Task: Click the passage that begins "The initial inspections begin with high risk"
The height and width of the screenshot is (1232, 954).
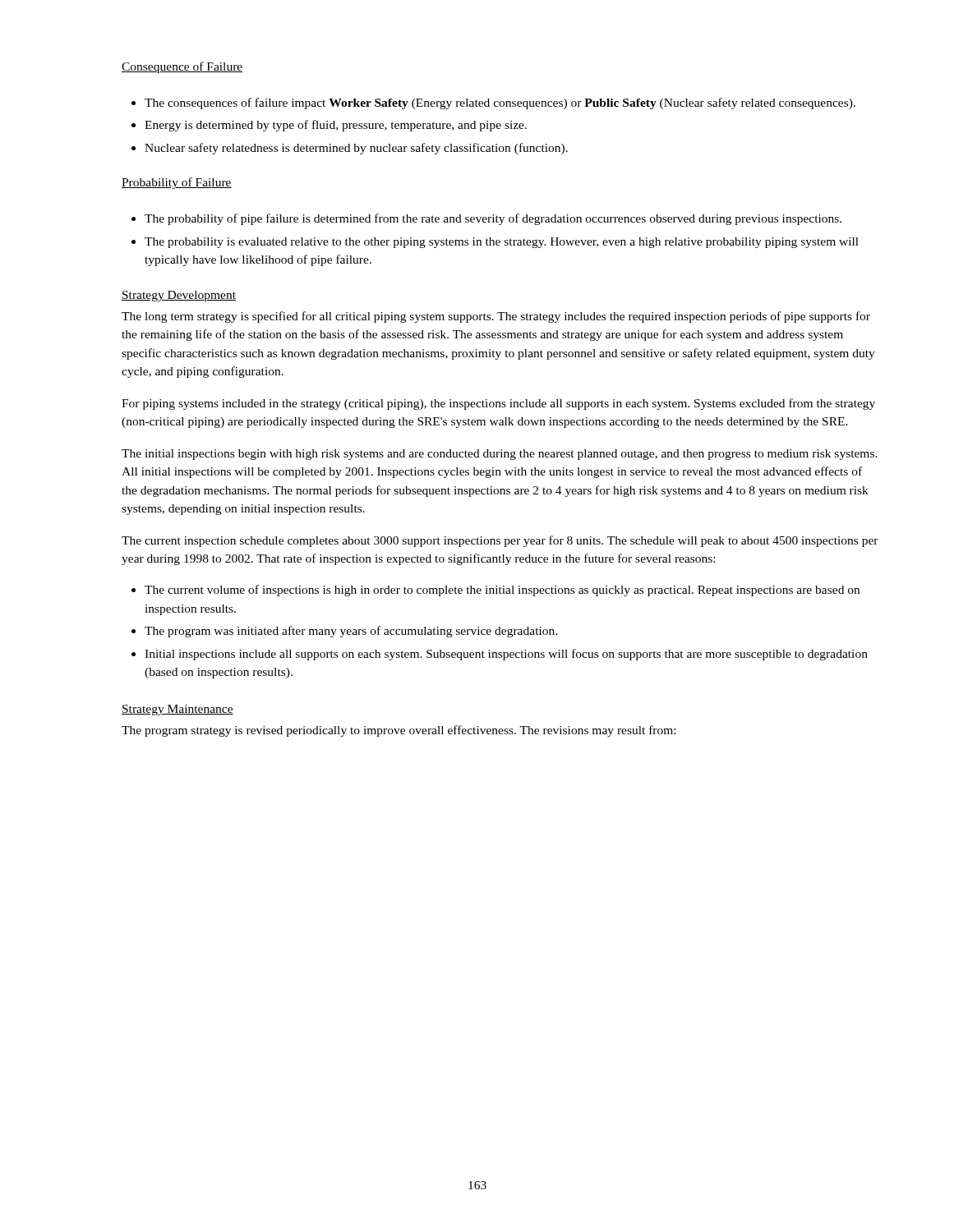Action: point(500,480)
